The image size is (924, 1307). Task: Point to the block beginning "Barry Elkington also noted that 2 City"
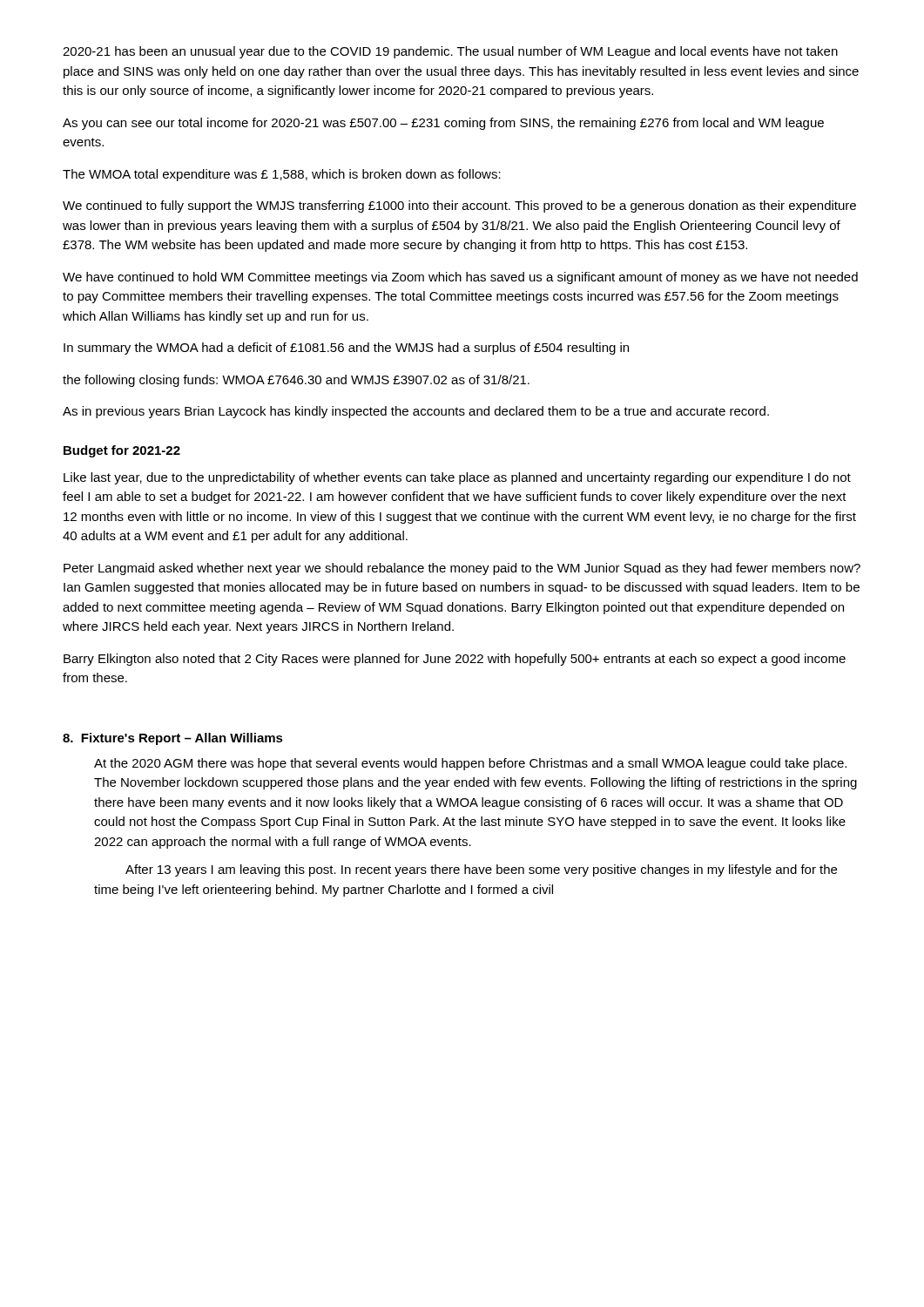point(454,668)
